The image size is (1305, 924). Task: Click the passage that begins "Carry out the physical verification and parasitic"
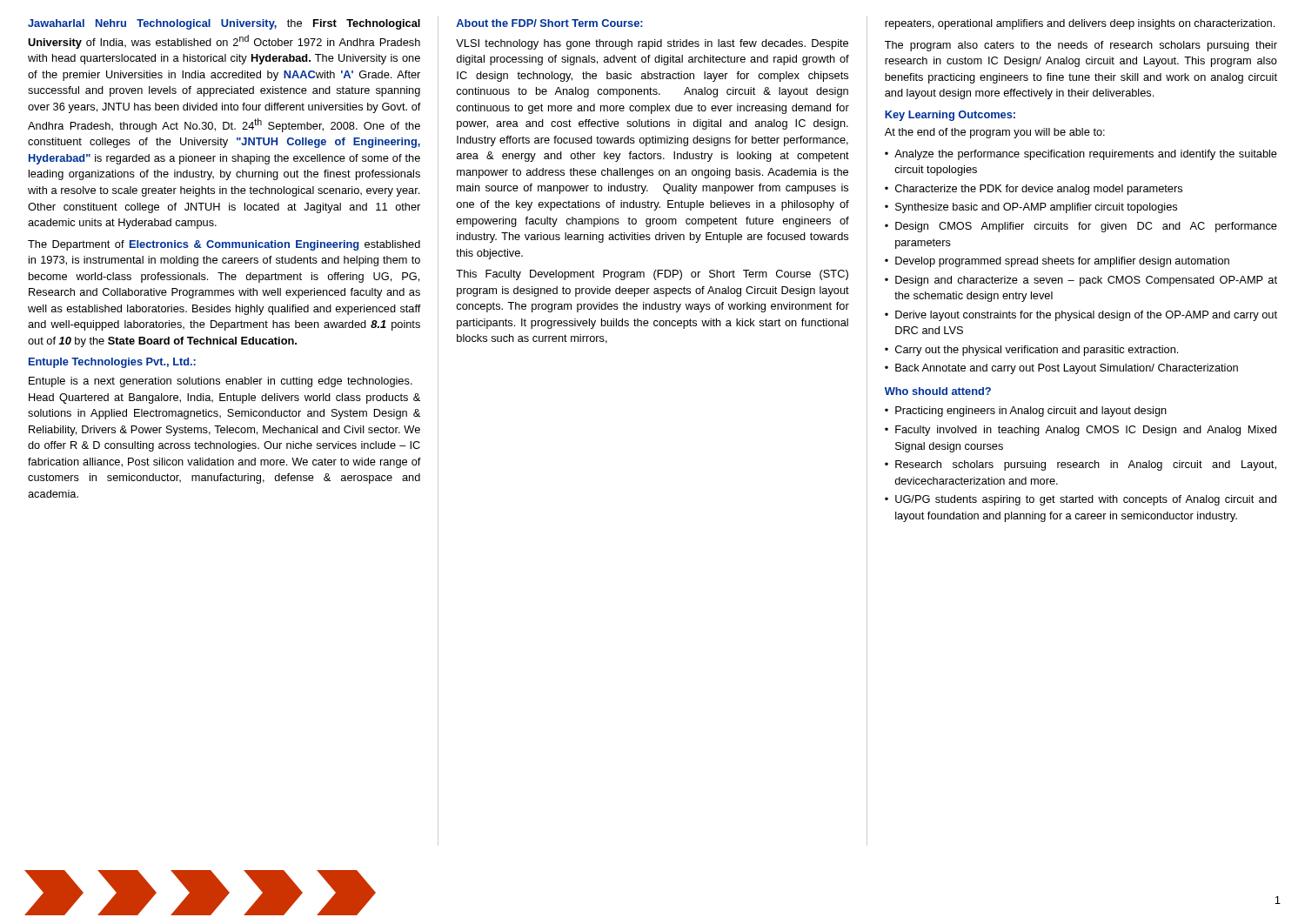point(1037,349)
